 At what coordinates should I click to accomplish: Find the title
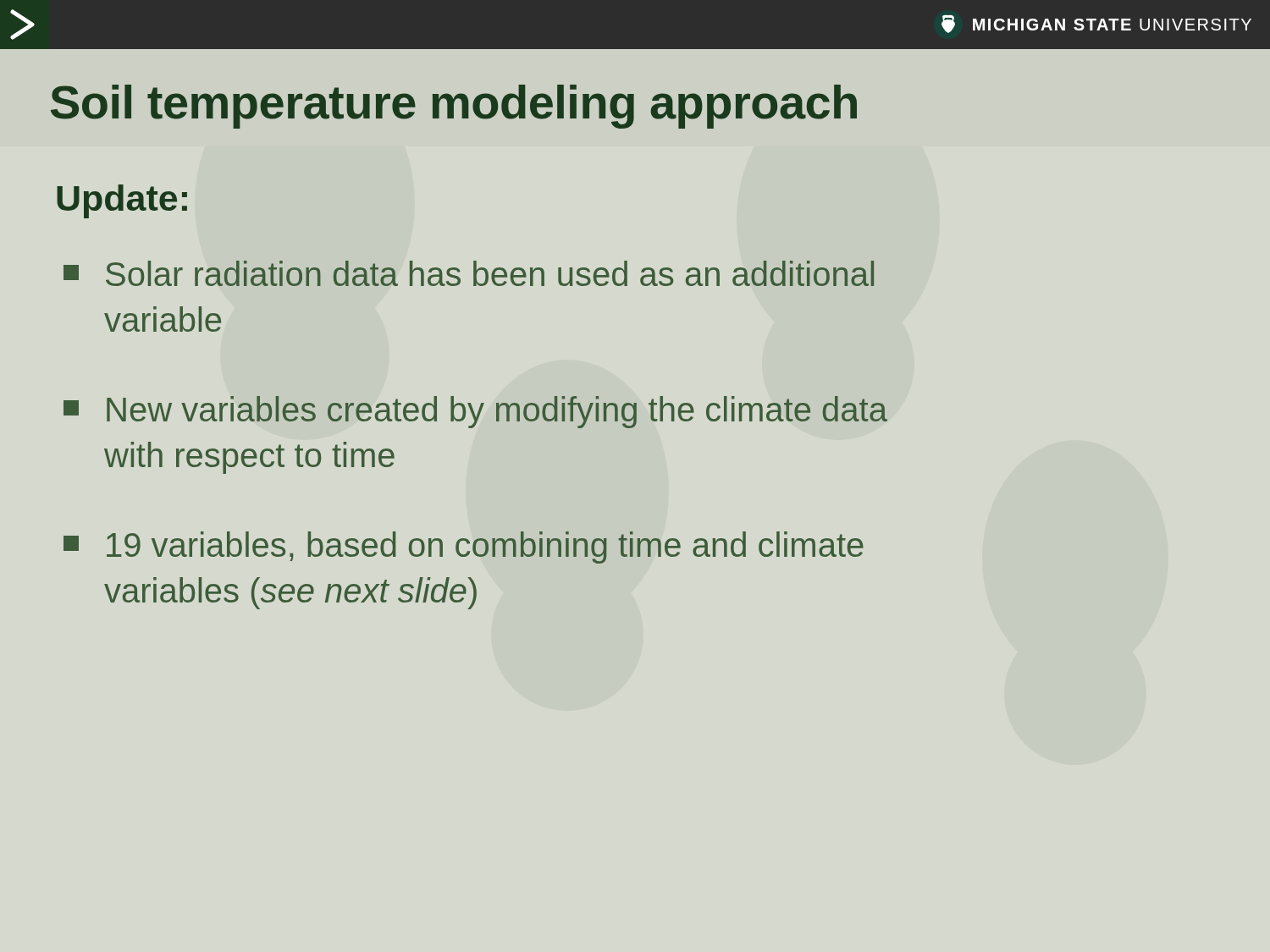click(454, 102)
